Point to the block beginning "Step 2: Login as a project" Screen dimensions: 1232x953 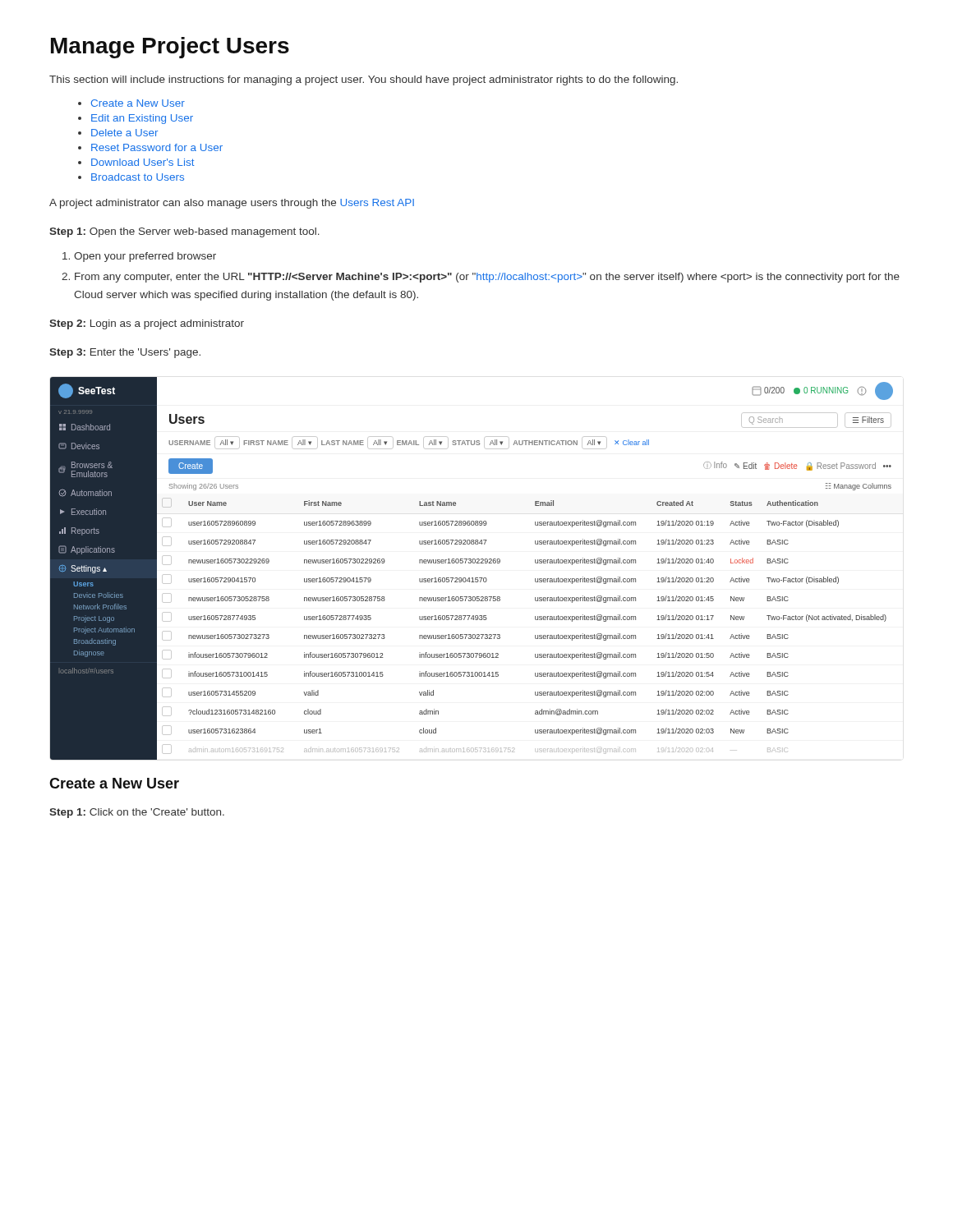pos(147,324)
